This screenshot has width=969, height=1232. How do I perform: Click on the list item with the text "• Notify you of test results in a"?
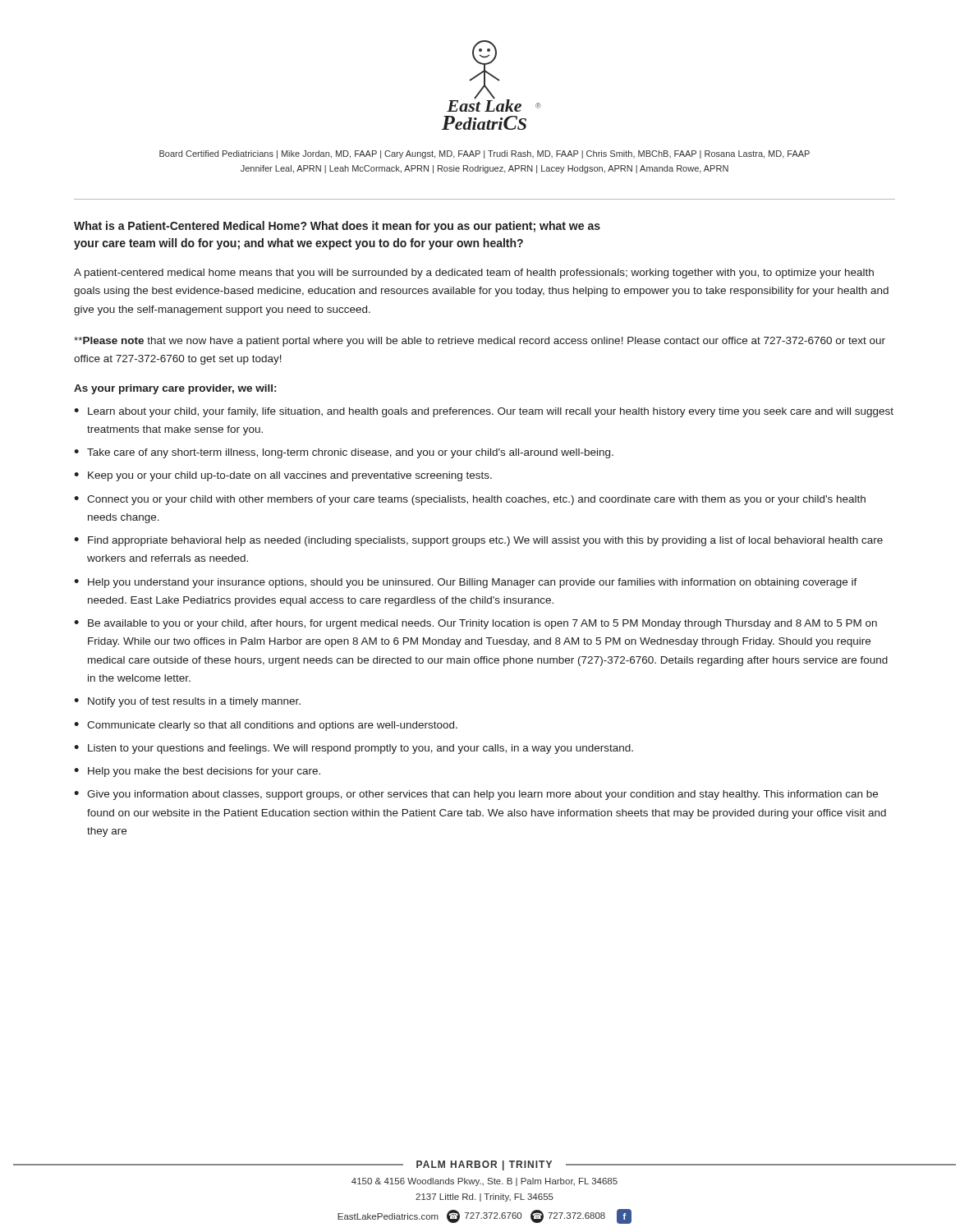click(x=187, y=702)
